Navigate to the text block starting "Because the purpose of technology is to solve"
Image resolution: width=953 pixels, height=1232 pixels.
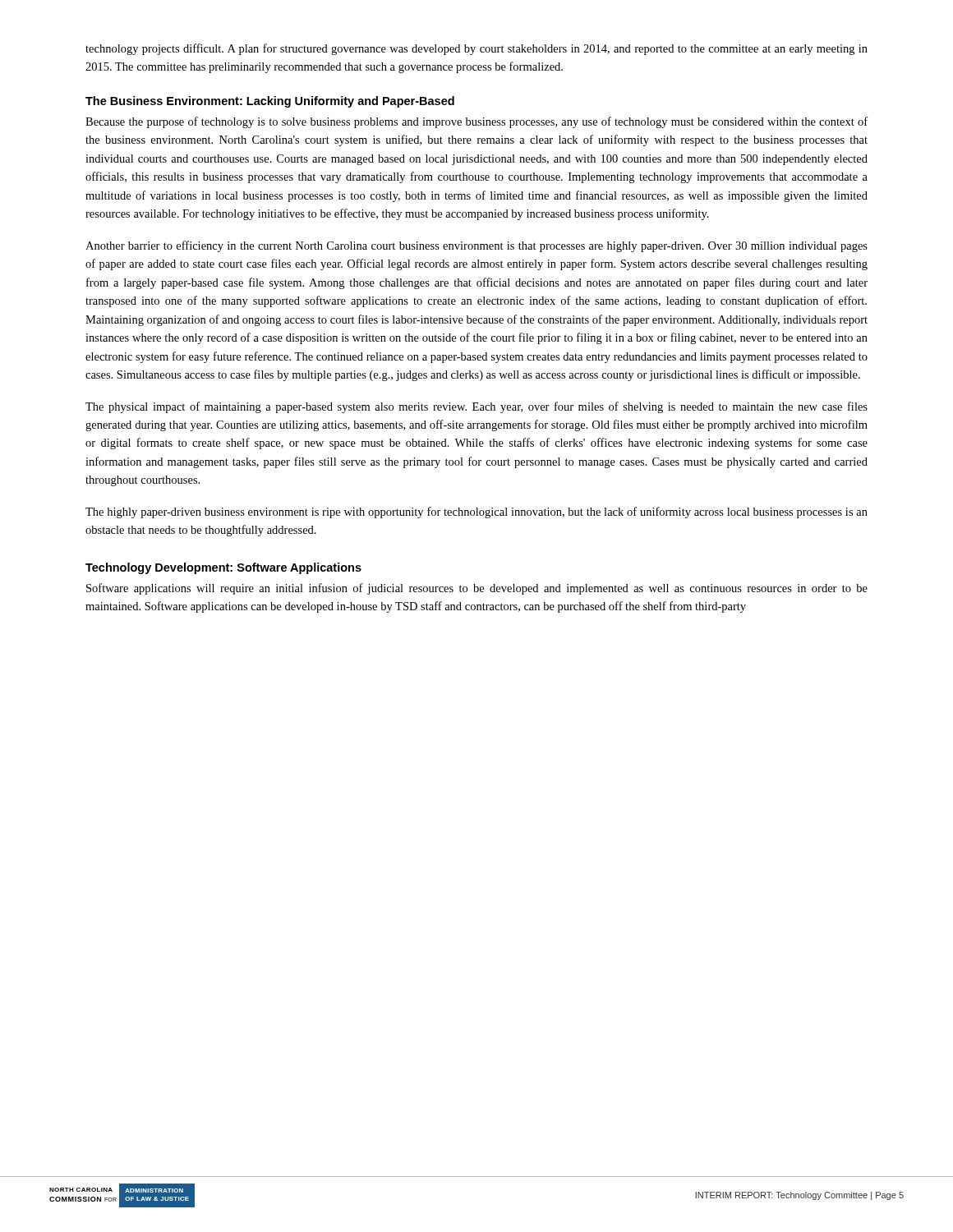pos(476,168)
